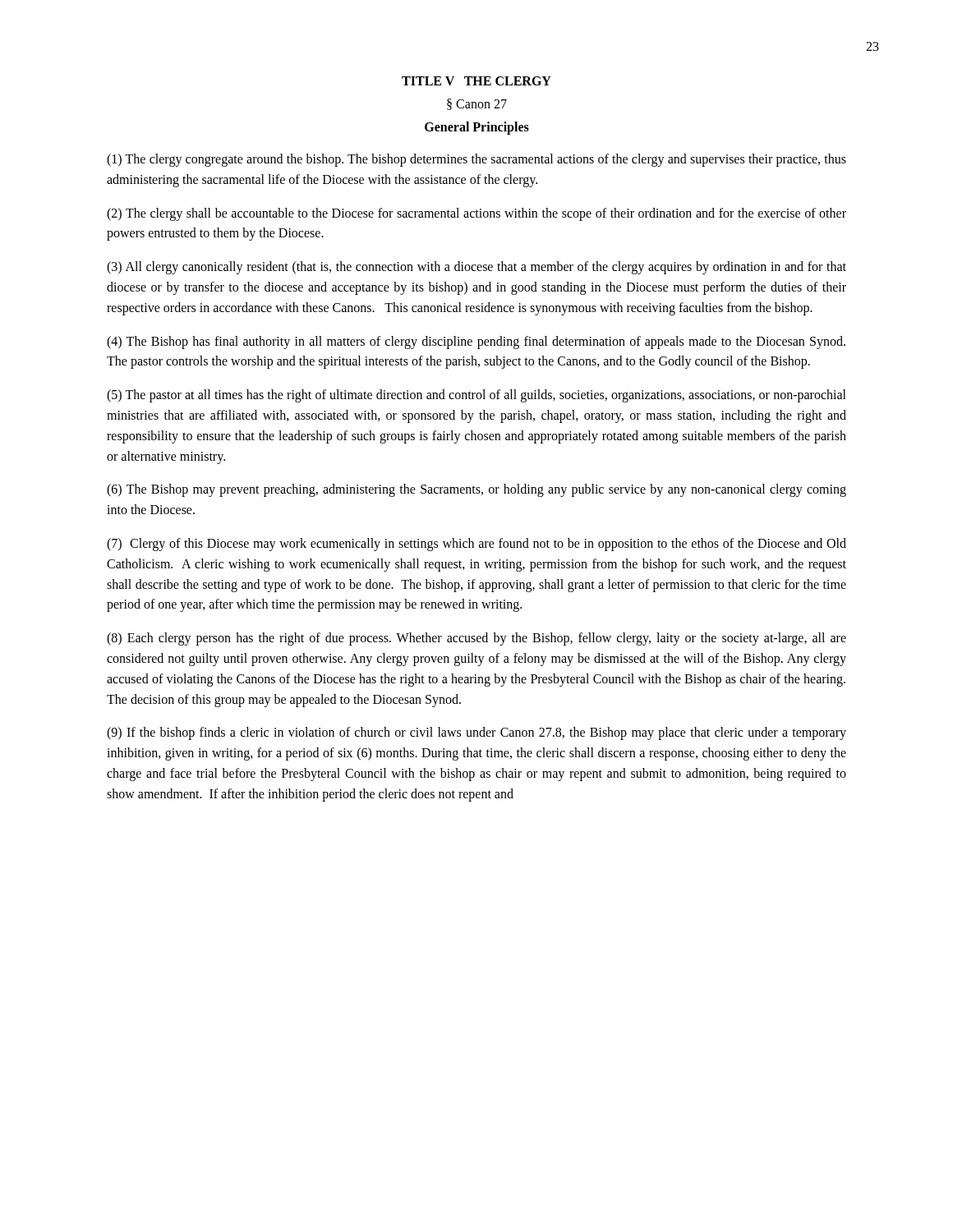The image size is (953, 1232).
Task: Point to the block beginning "(5) The pastor at all times has the"
Action: point(476,425)
